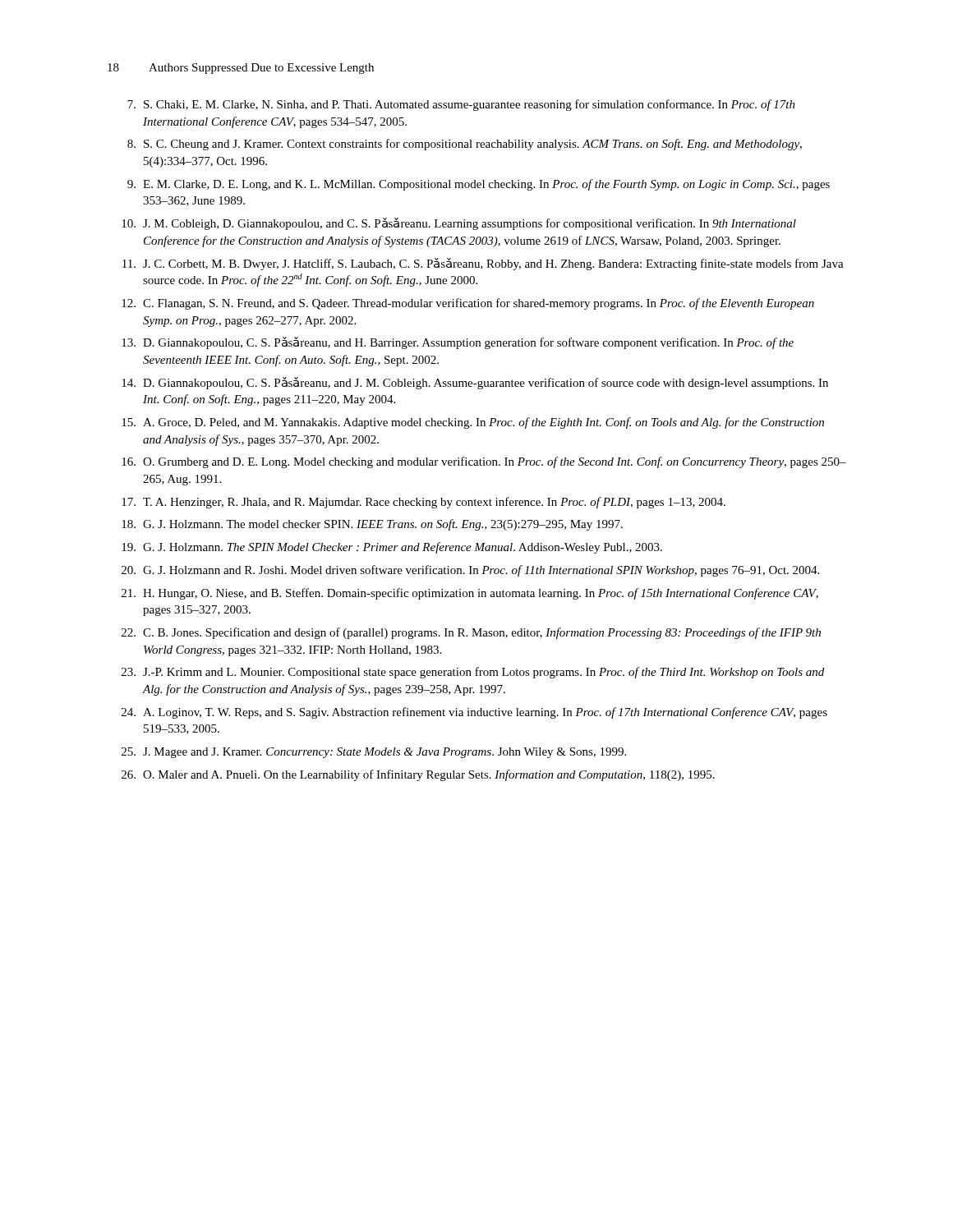Navigate to the element starting "25. J. Magee and J. Kramer."
The width and height of the screenshot is (953, 1232).
tap(476, 752)
